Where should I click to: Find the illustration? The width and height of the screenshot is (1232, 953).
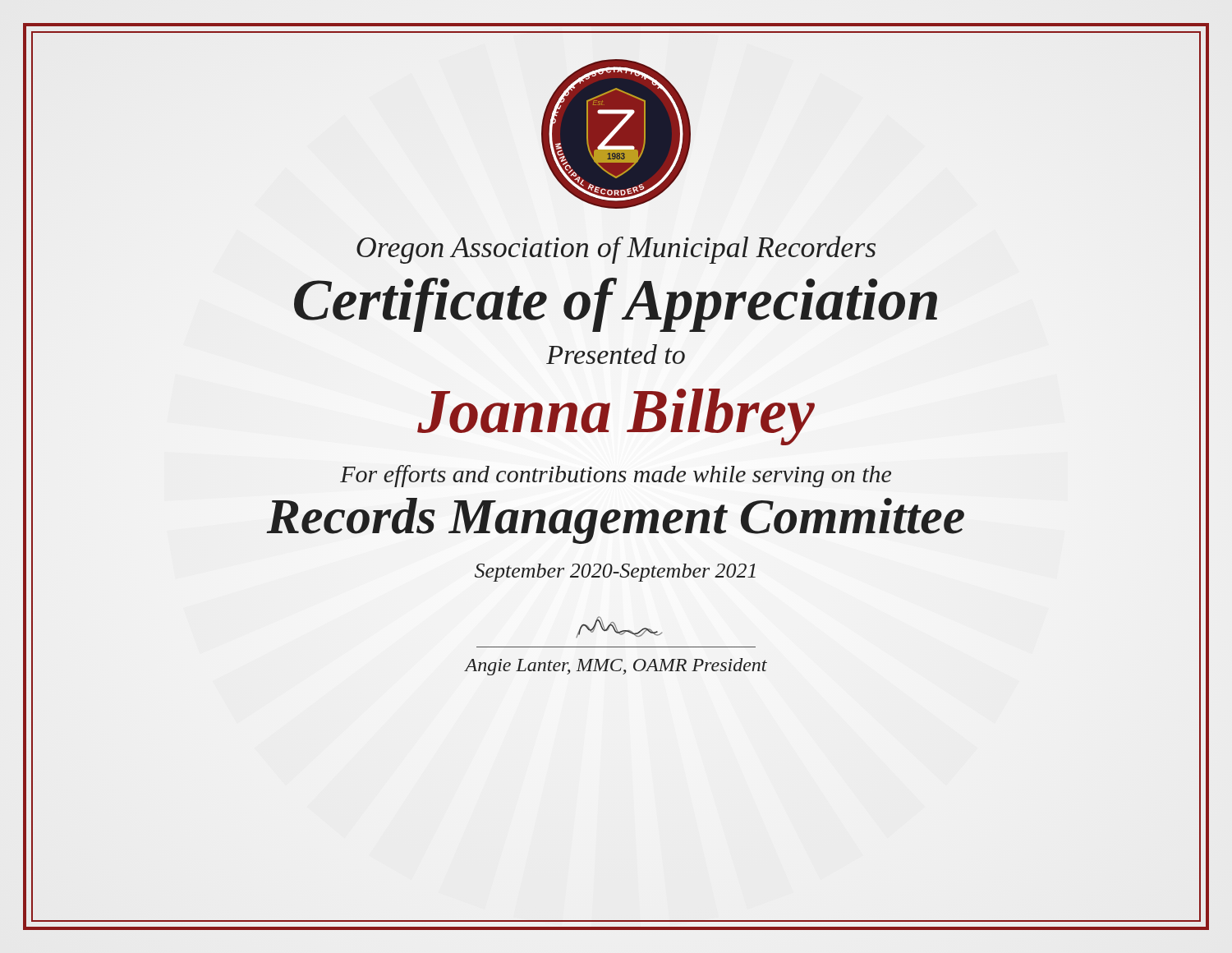616,623
